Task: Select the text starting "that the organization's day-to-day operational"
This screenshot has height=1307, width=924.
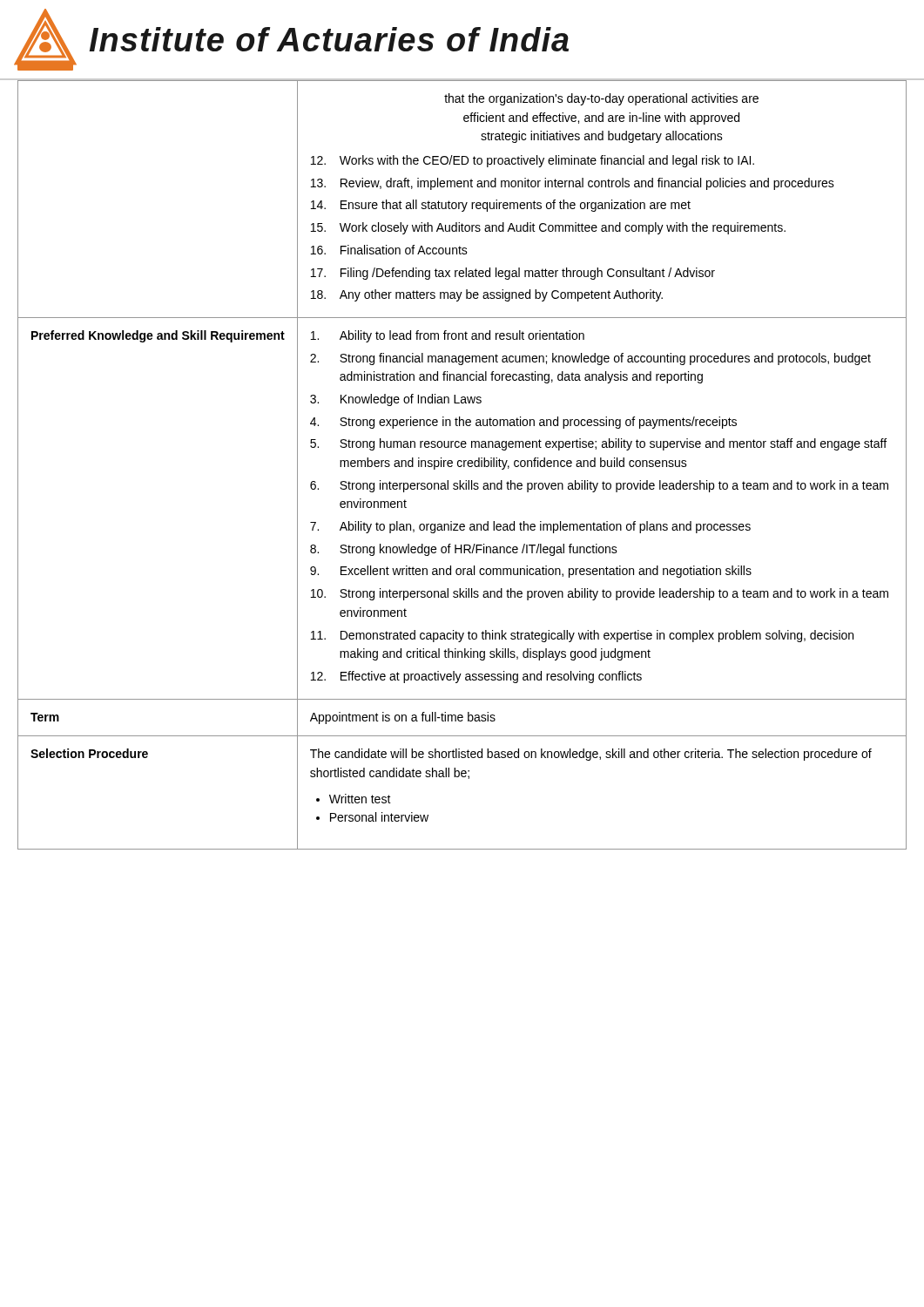Action: point(602,197)
